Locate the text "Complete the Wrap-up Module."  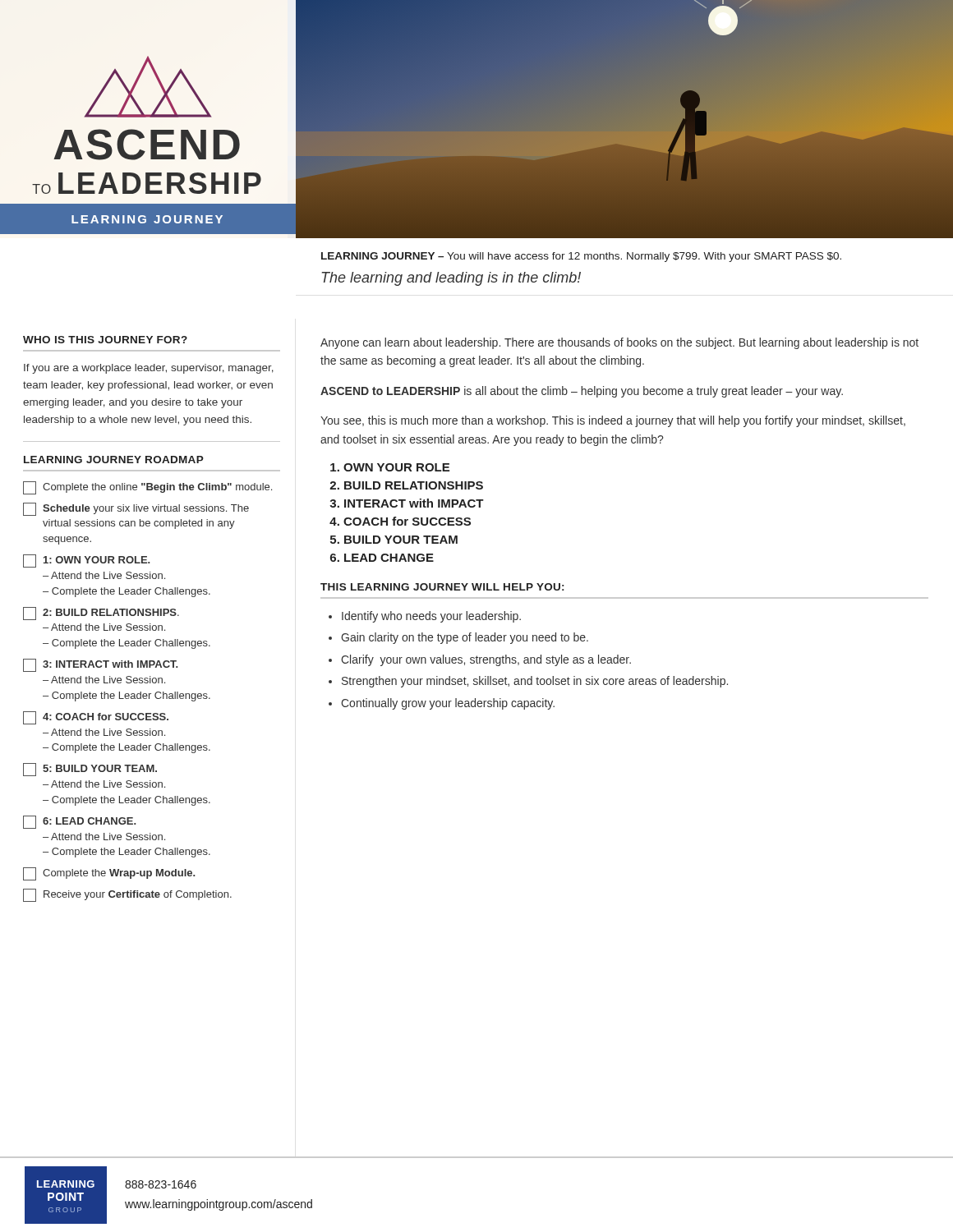(152, 874)
